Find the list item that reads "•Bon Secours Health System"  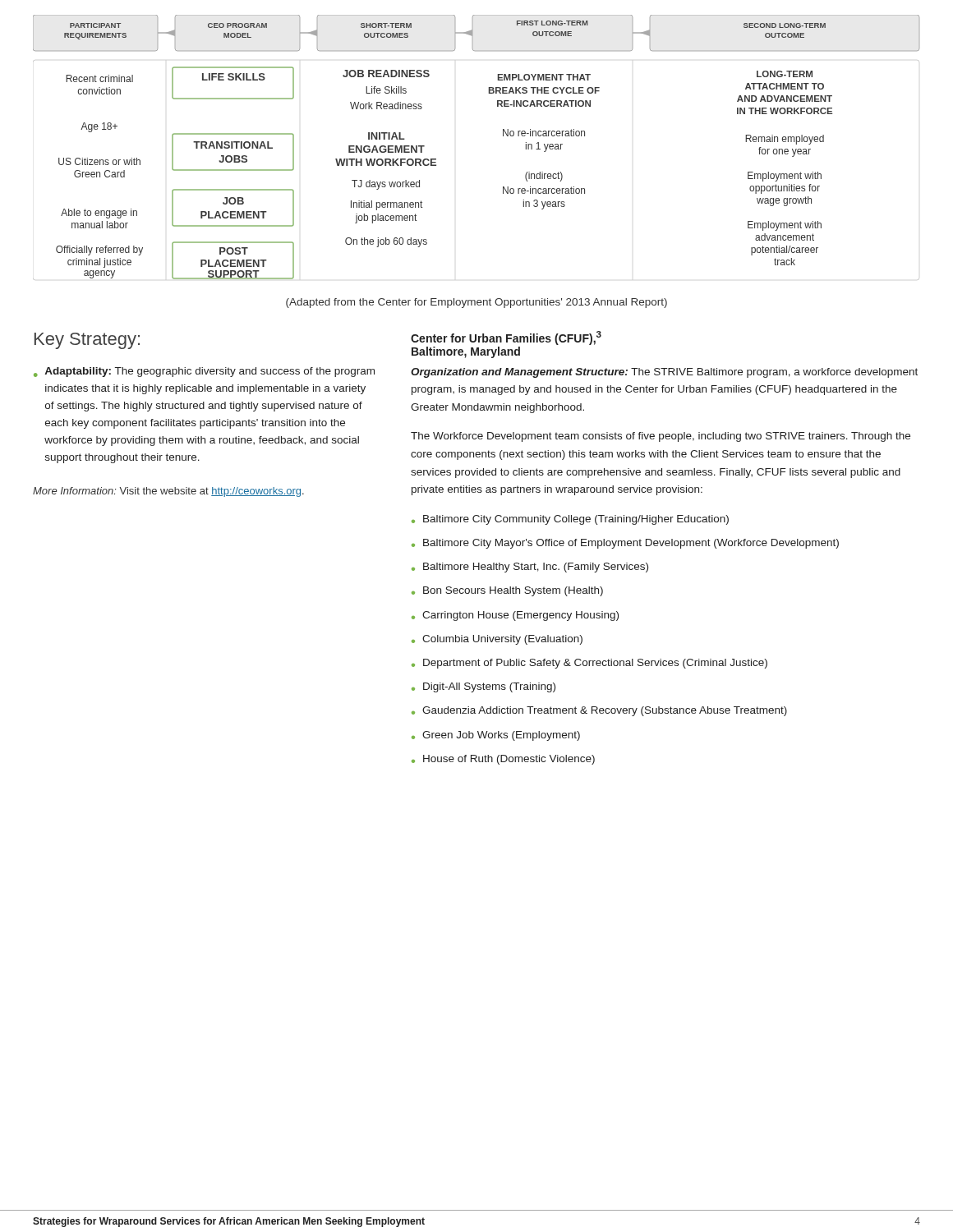(507, 593)
